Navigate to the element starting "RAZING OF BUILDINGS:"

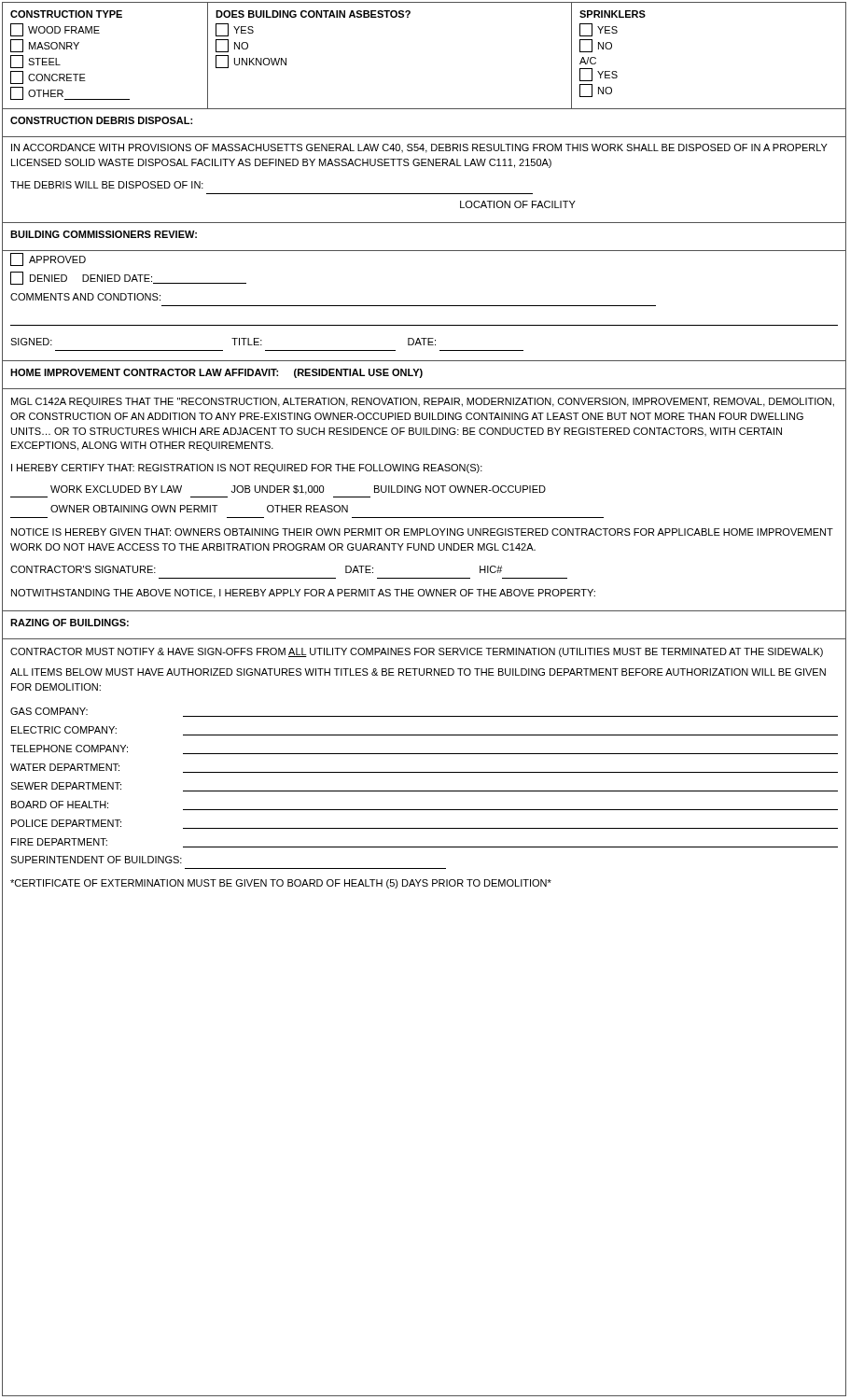coord(424,622)
